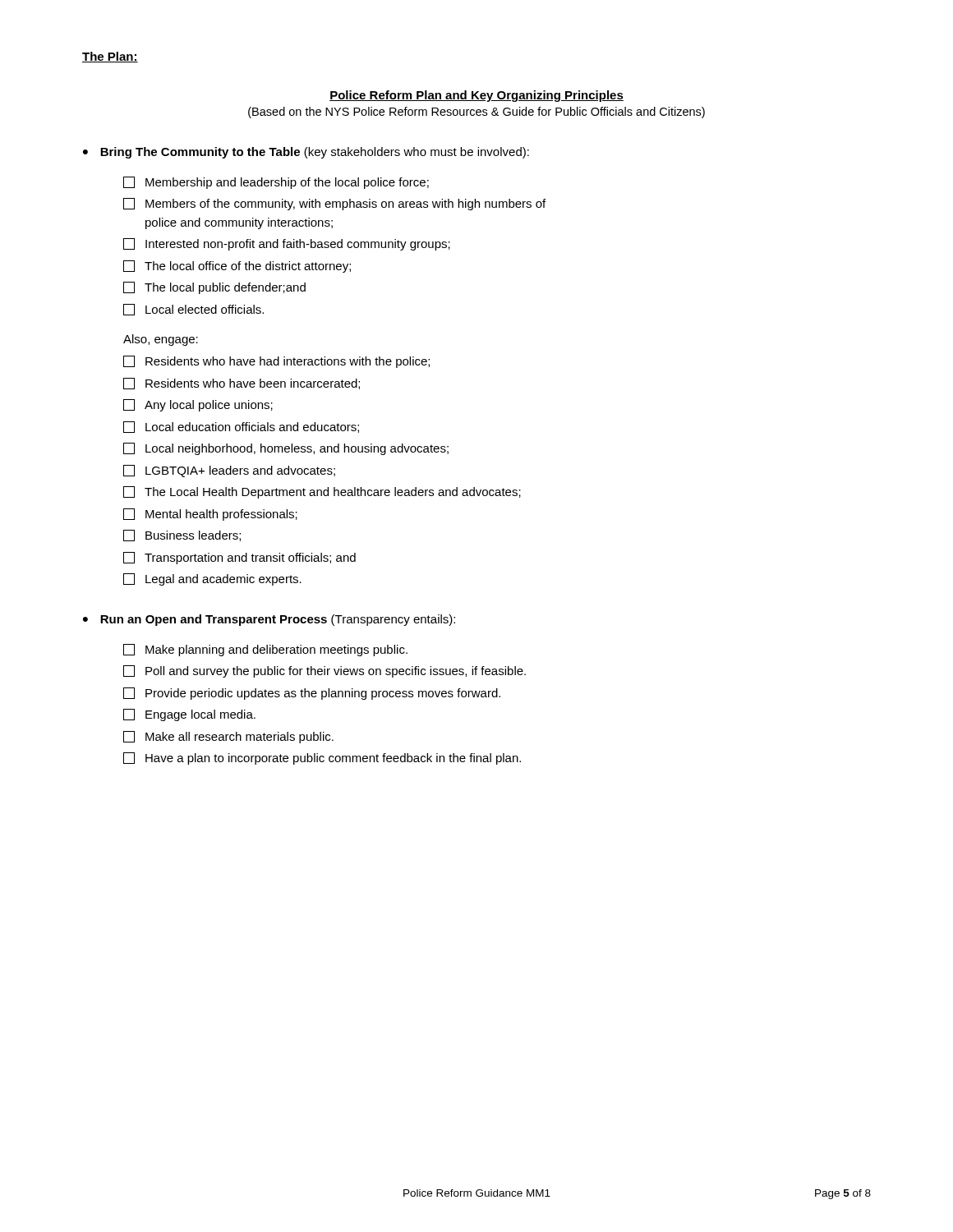Click the passage that begins "(Based on the NYS Police Reform"

click(x=476, y=112)
